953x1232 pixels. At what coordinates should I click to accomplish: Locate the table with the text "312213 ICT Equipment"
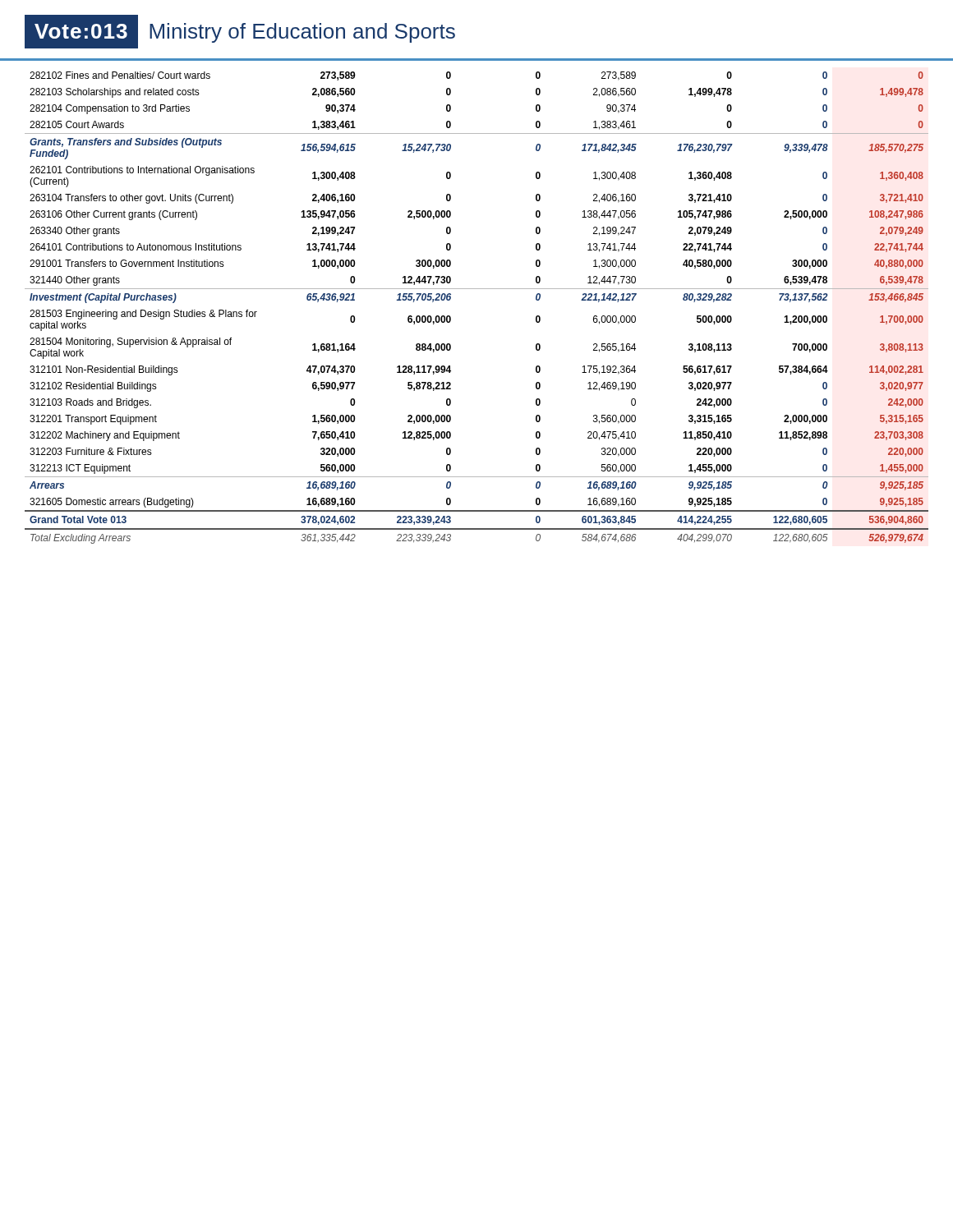tap(476, 307)
